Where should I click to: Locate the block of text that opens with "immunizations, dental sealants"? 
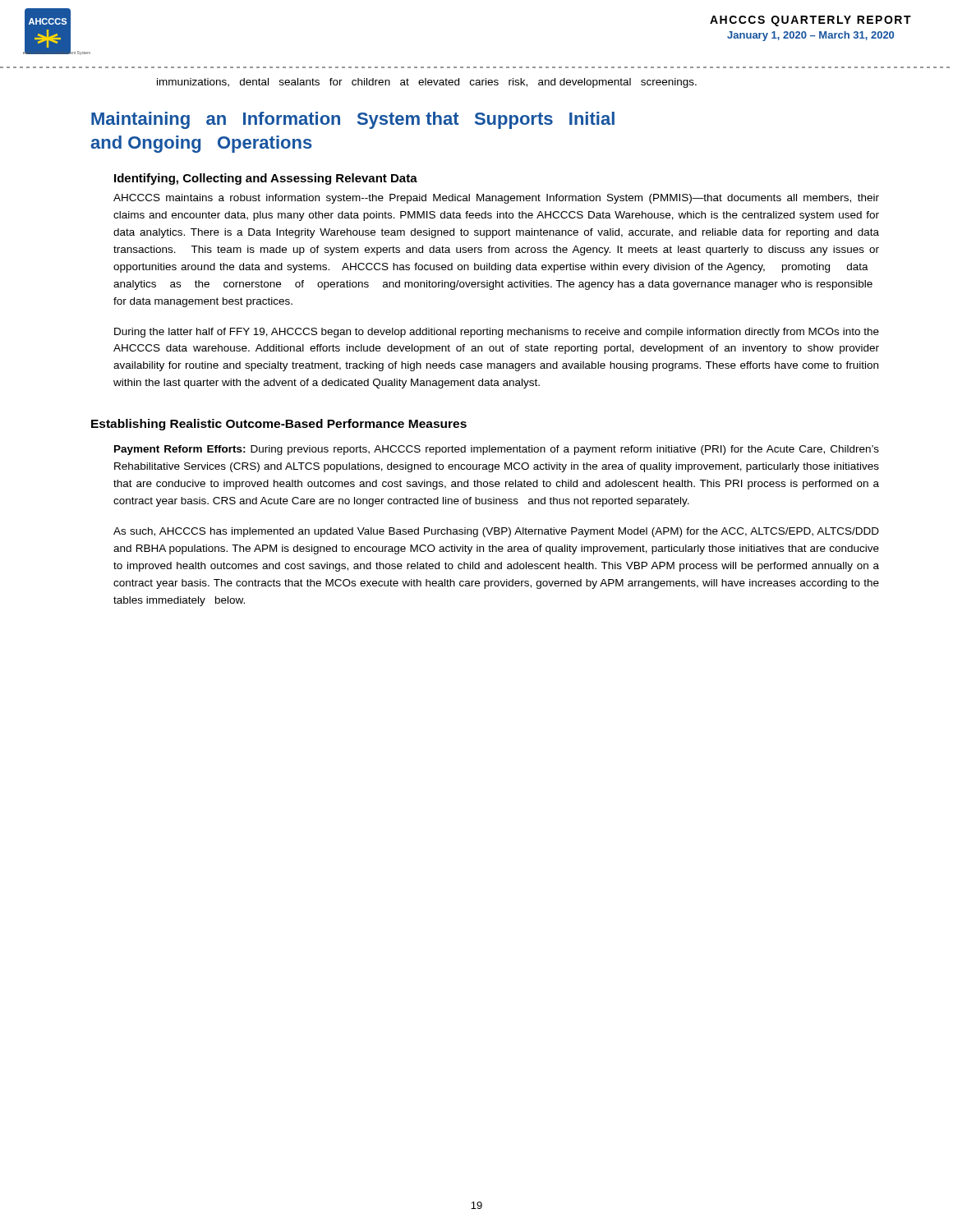(427, 82)
